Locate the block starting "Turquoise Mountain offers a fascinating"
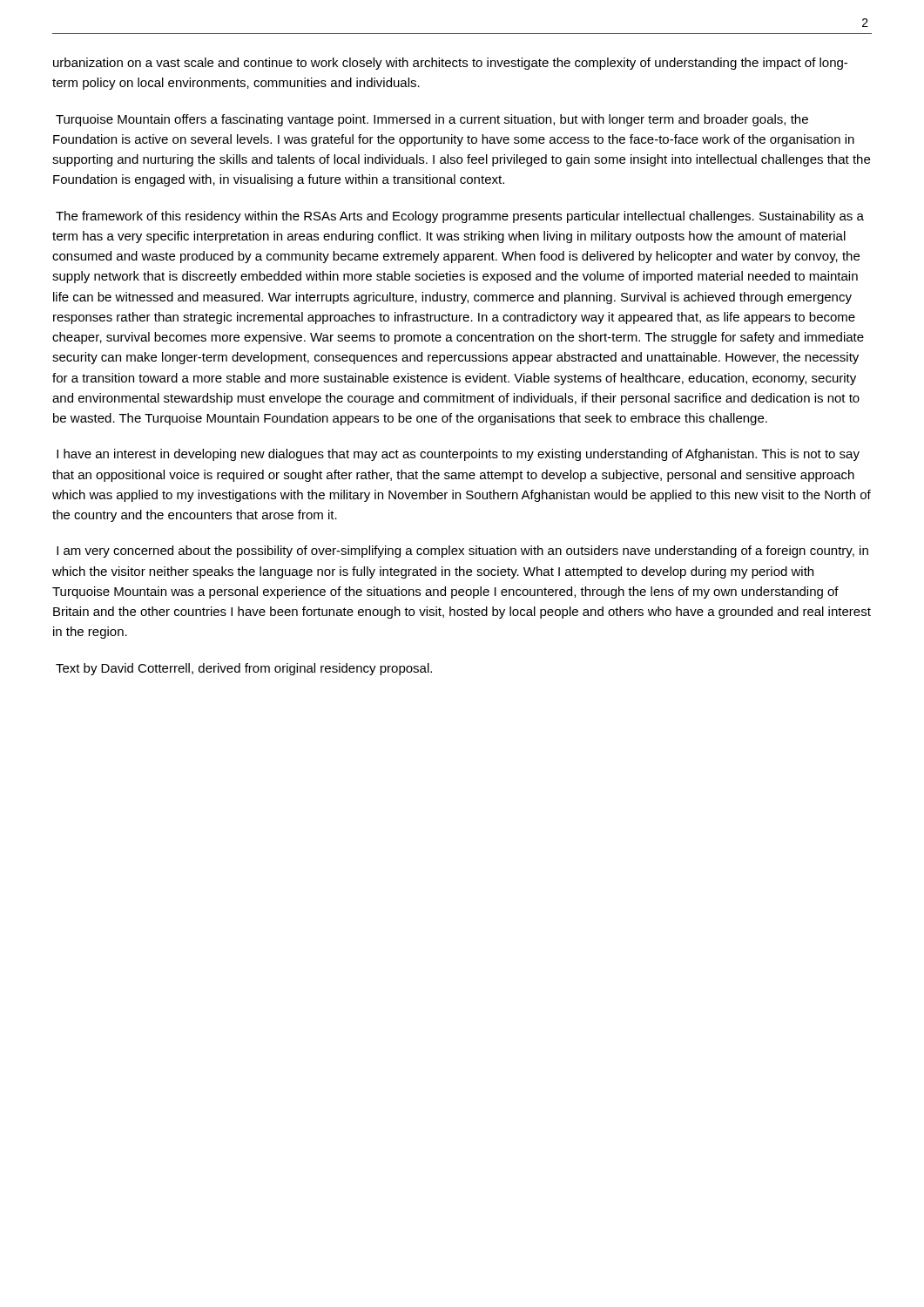This screenshot has height=1307, width=924. pyautogui.click(x=461, y=149)
